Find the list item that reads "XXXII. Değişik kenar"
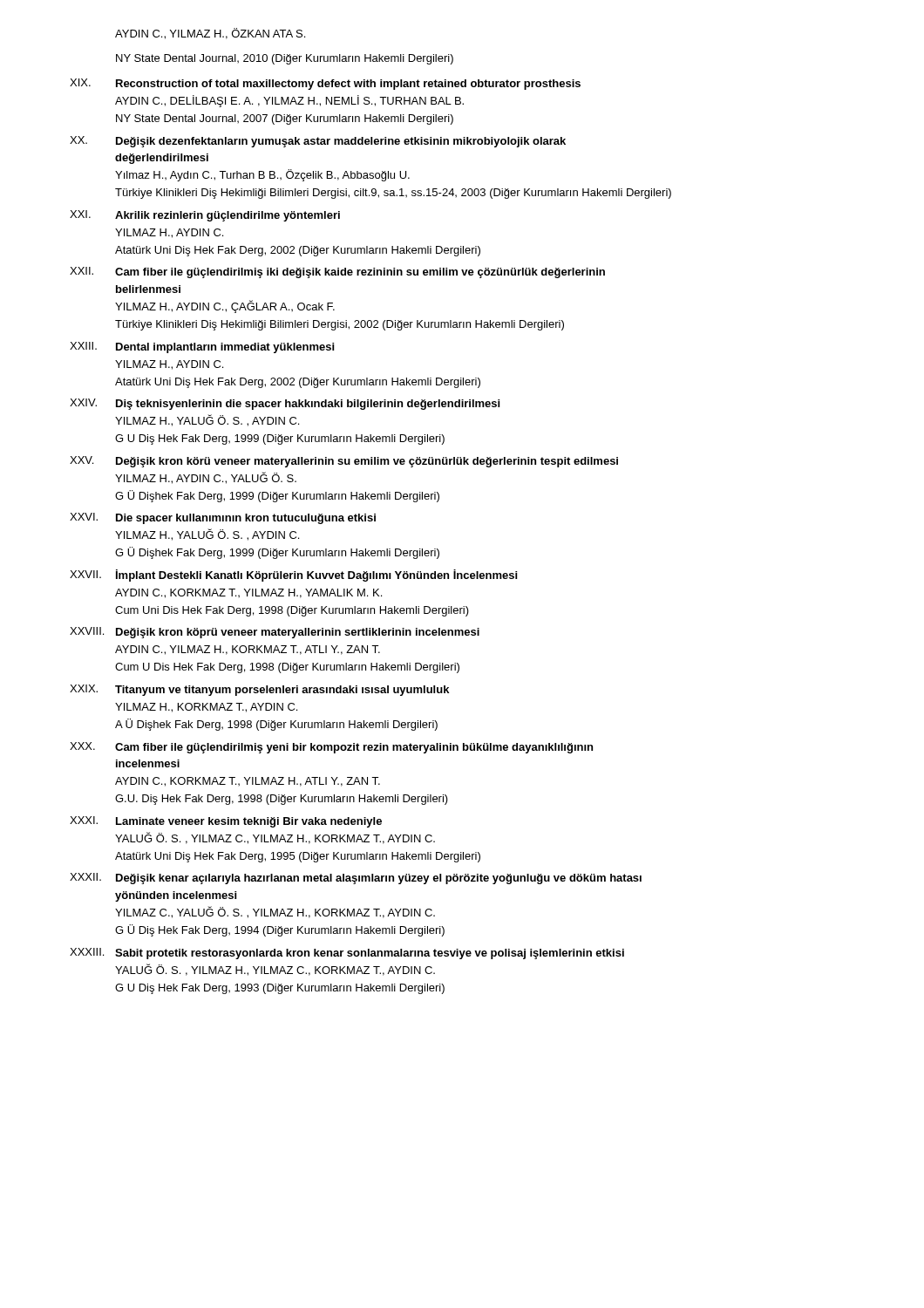The width and height of the screenshot is (924, 1308). click(x=356, y=879)
